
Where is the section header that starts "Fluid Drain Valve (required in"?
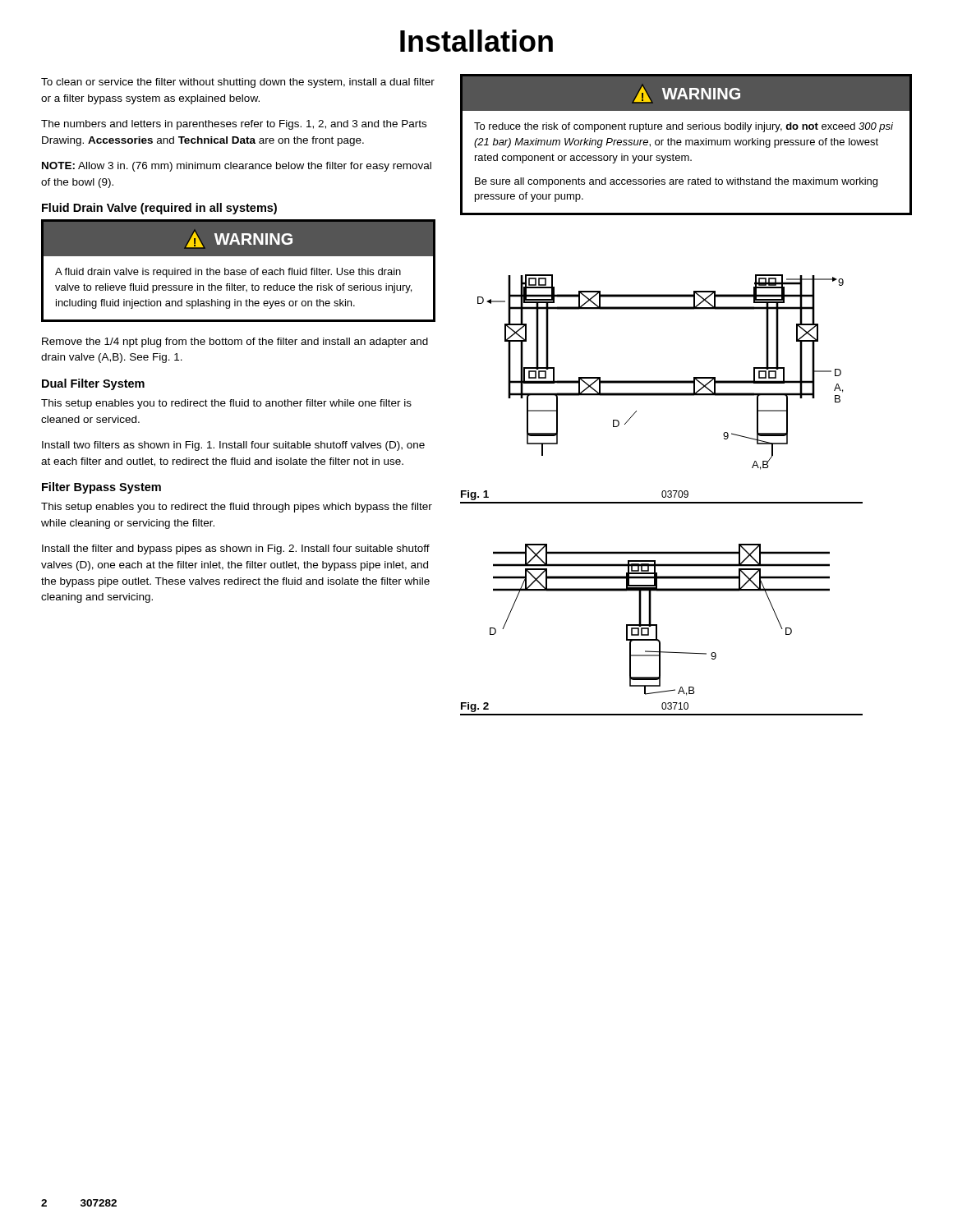tap(159, 208)
